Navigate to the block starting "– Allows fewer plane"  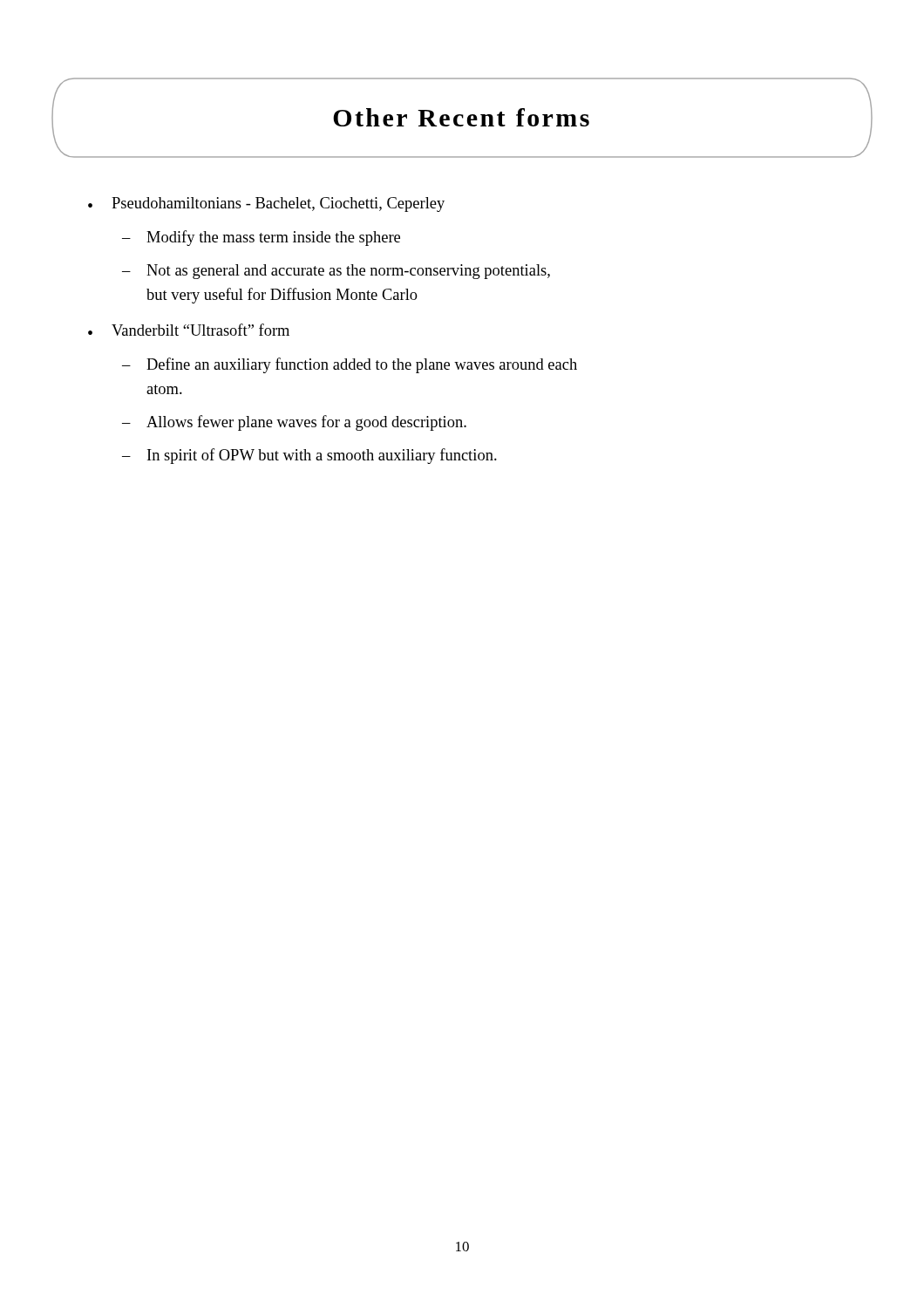(294, 423)
